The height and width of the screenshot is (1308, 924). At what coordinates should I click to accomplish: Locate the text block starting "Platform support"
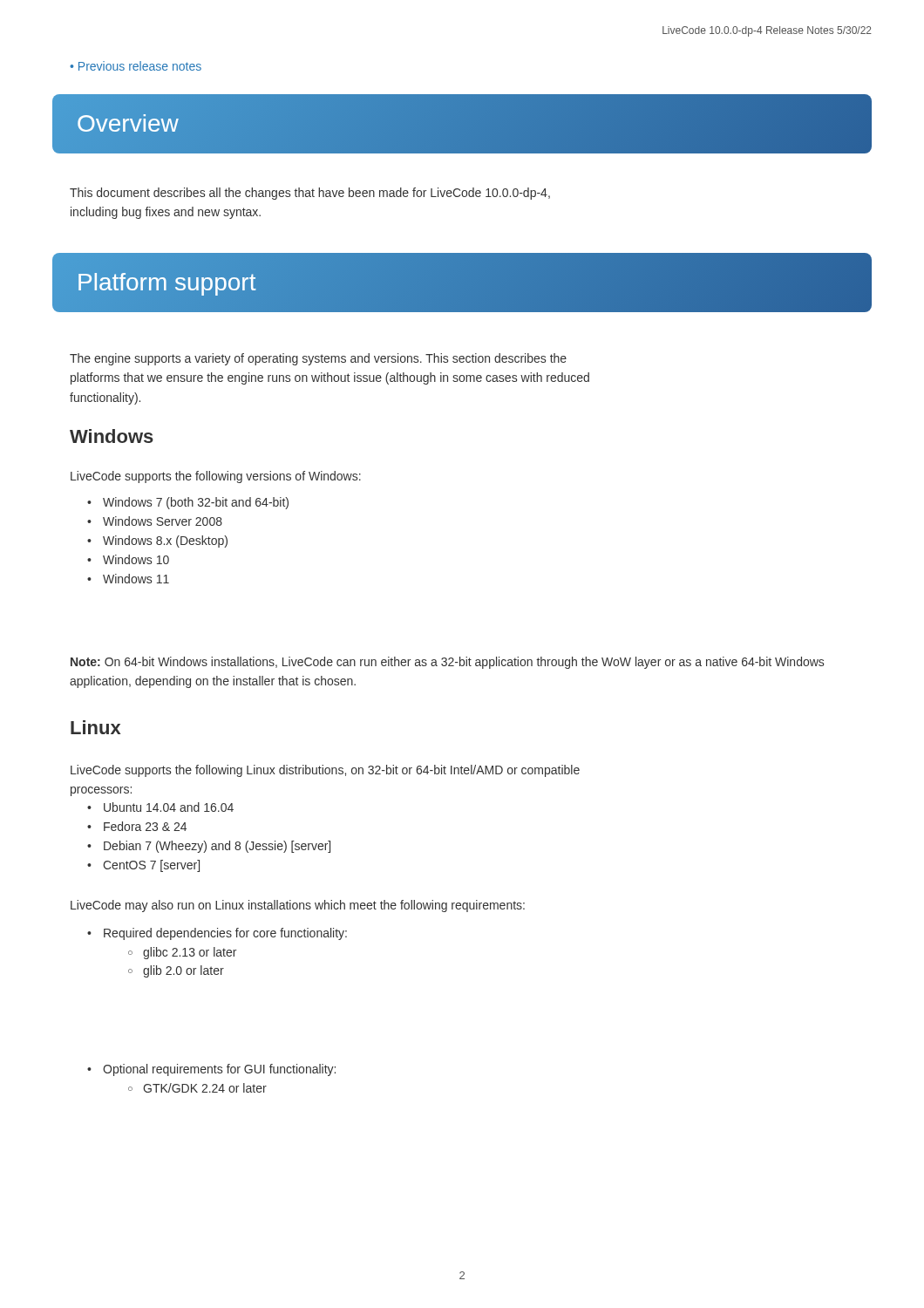click(x=166, y=282)
